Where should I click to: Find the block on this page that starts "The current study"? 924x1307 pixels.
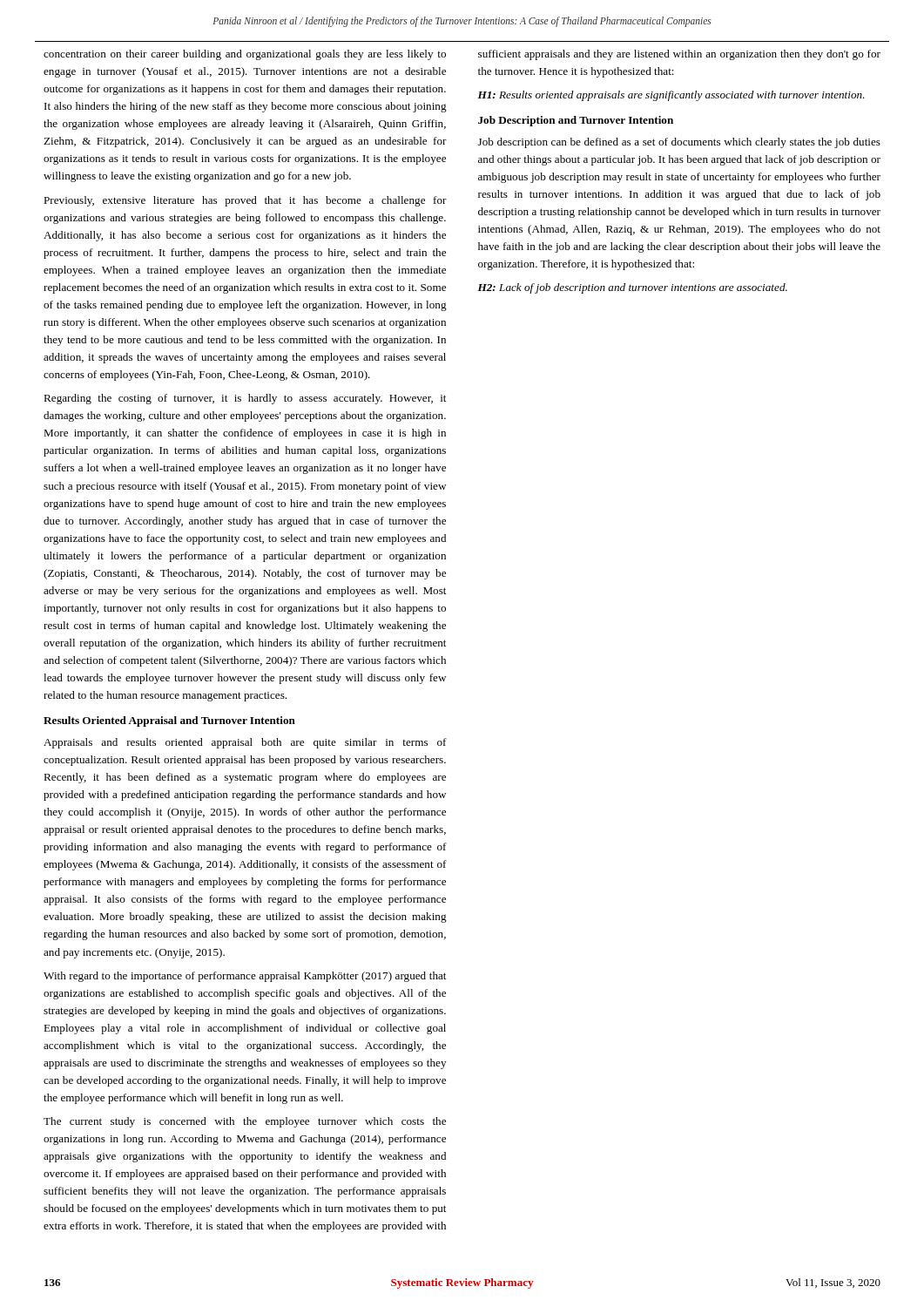[236, 54]
